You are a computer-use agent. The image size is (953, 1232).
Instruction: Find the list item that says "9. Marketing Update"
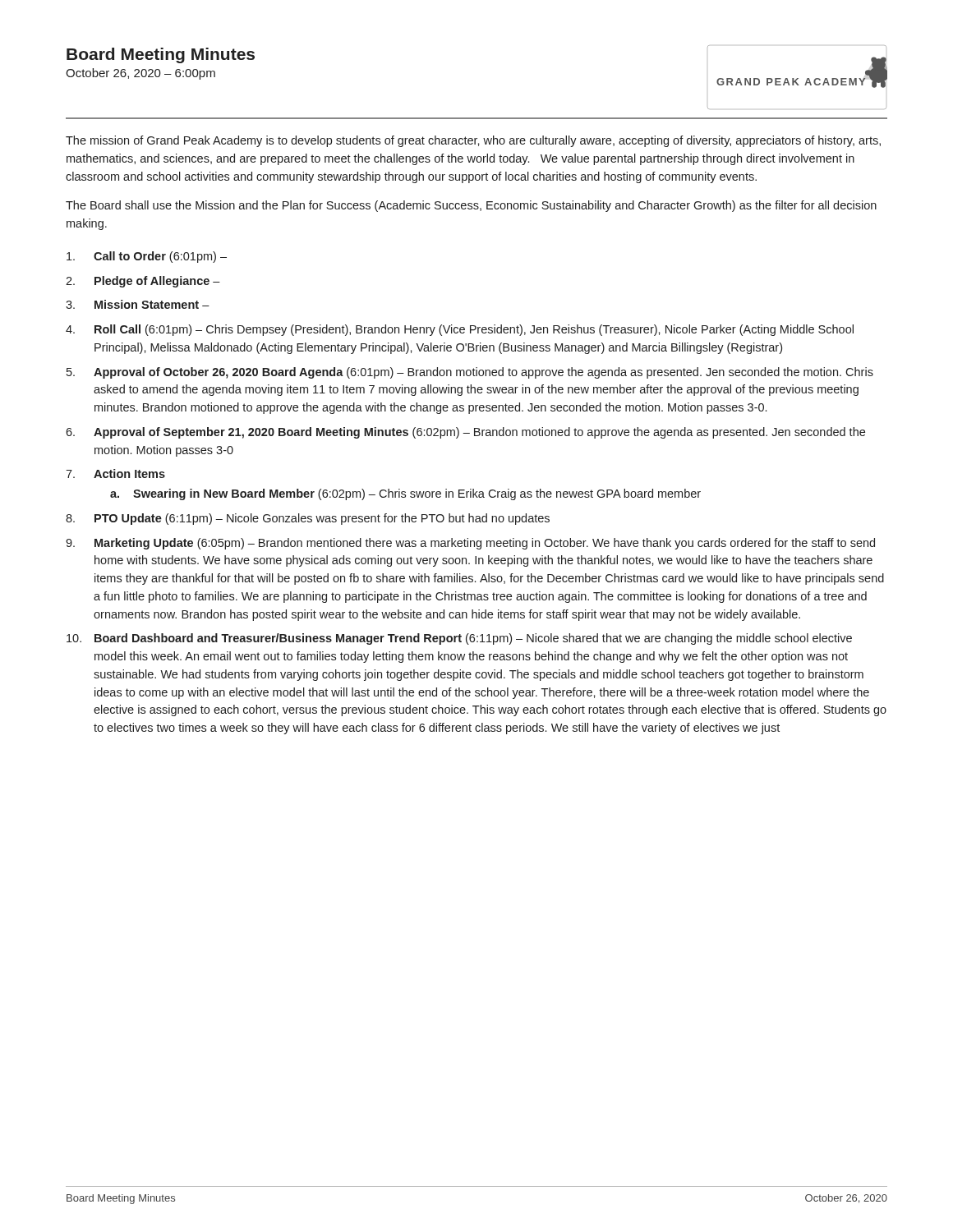476,579
